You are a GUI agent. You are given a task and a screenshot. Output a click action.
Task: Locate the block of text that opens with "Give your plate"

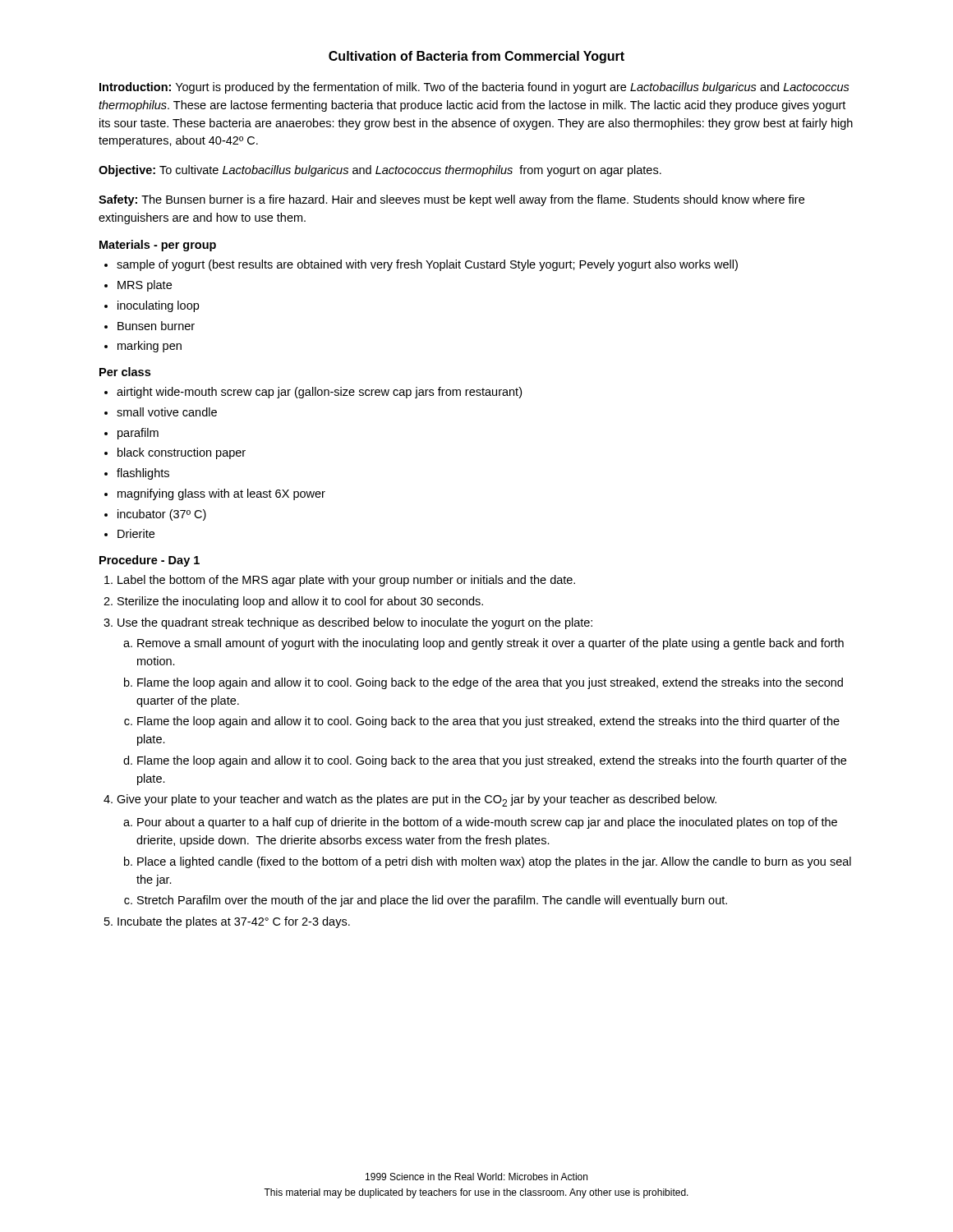click(x=486, y=851)
